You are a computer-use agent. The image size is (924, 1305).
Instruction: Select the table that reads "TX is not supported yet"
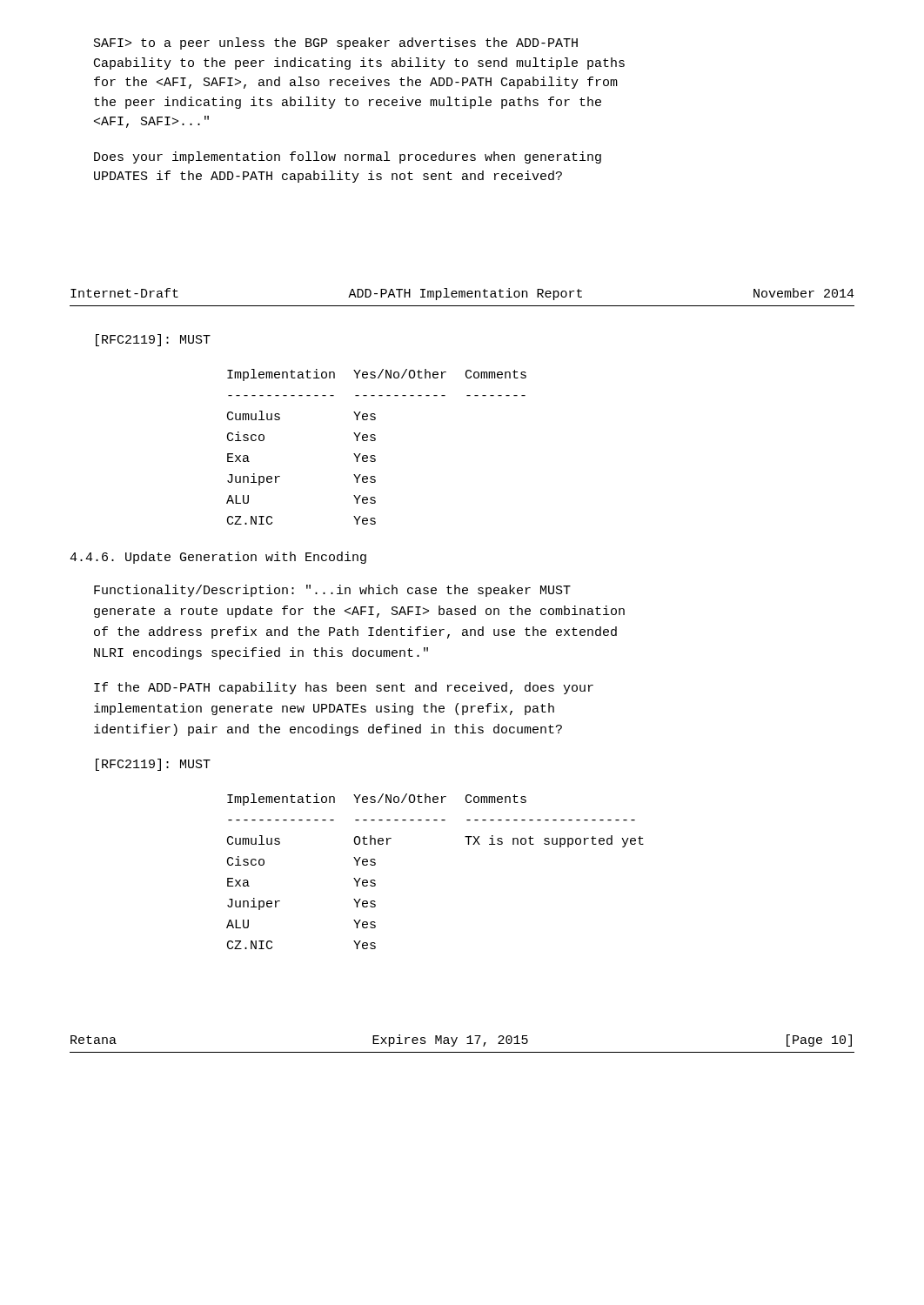[x=540, y=873]
